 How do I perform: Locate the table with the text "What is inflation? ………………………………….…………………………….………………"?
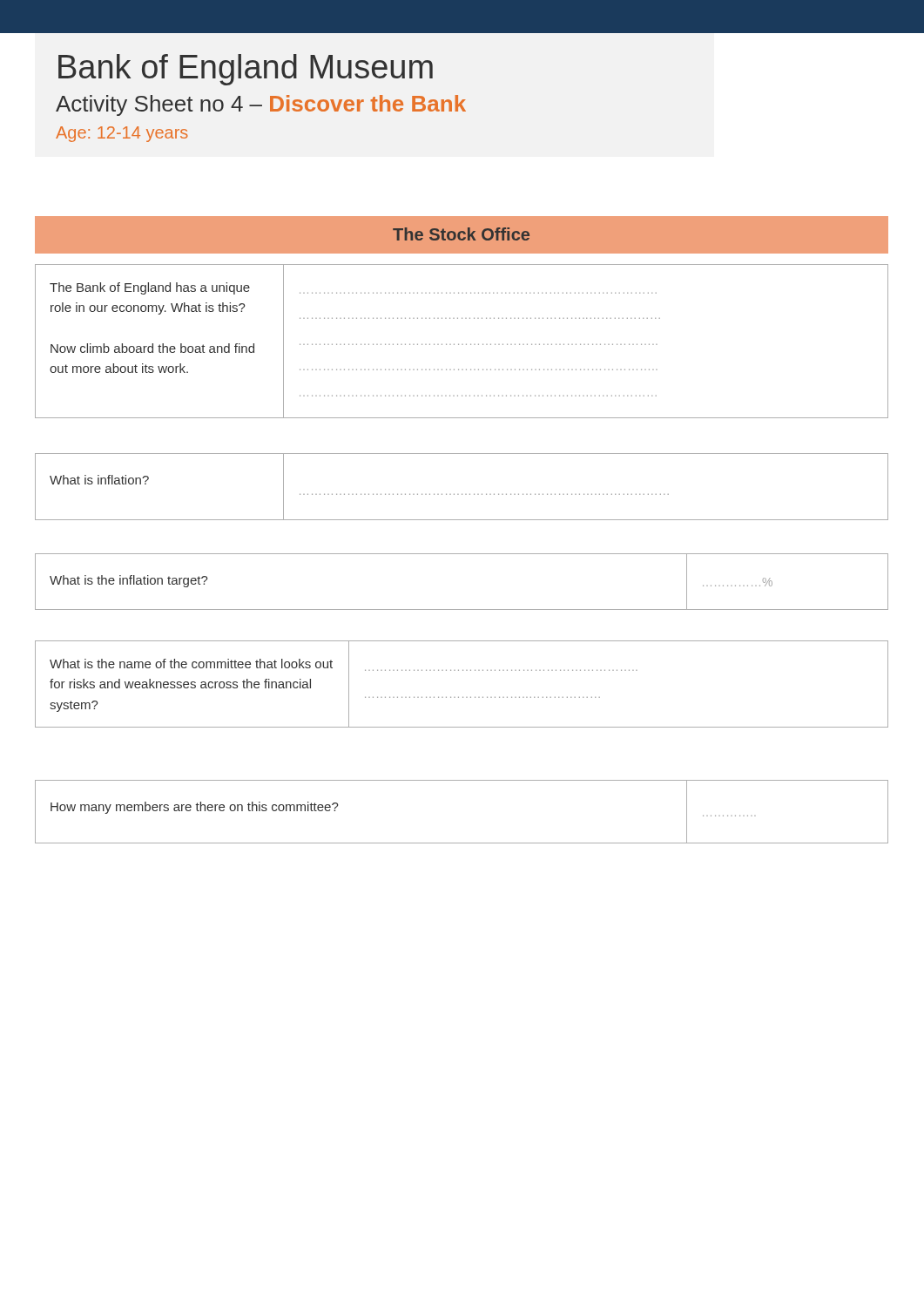coord(462,487)
